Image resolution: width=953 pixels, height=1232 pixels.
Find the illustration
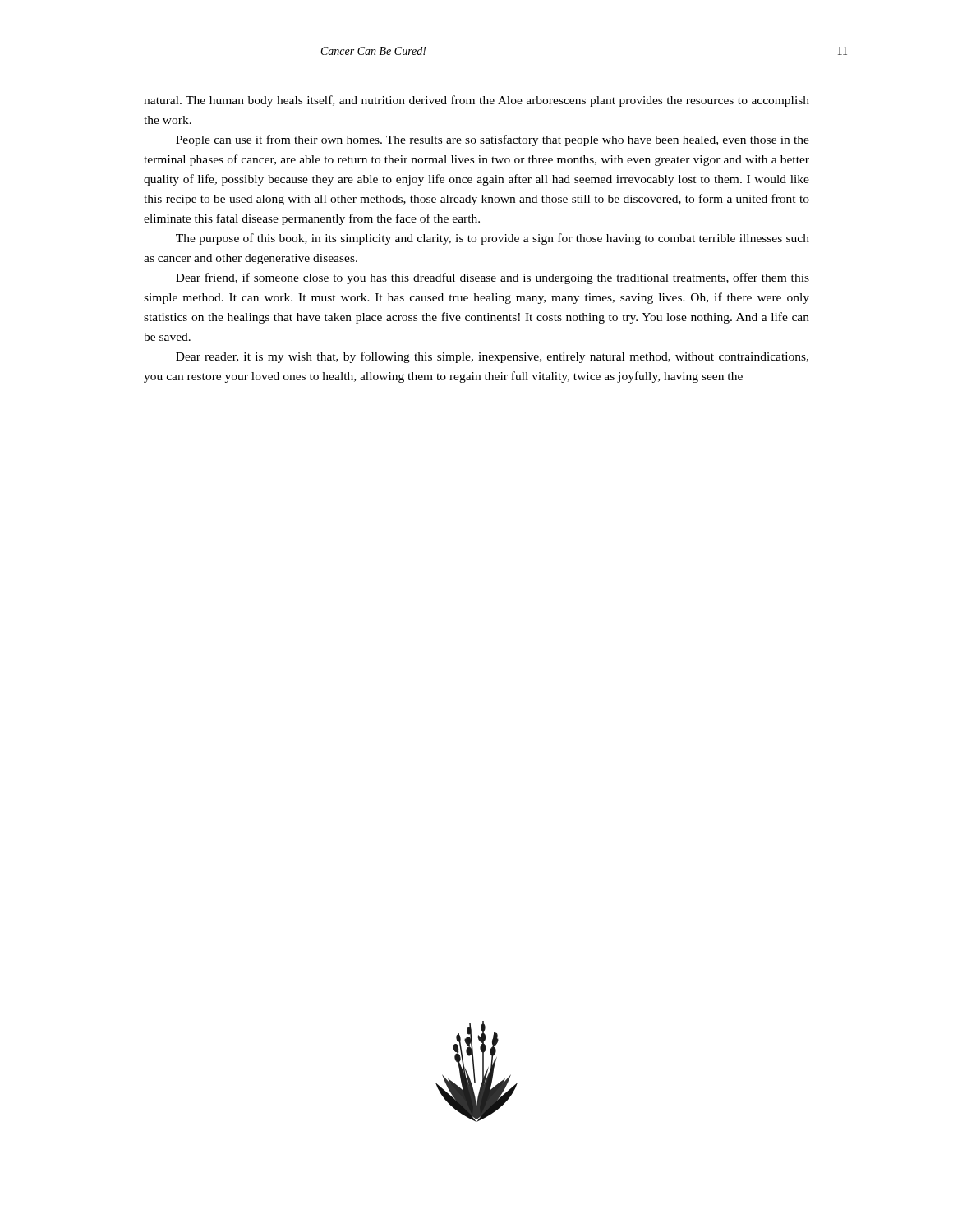476,1066
